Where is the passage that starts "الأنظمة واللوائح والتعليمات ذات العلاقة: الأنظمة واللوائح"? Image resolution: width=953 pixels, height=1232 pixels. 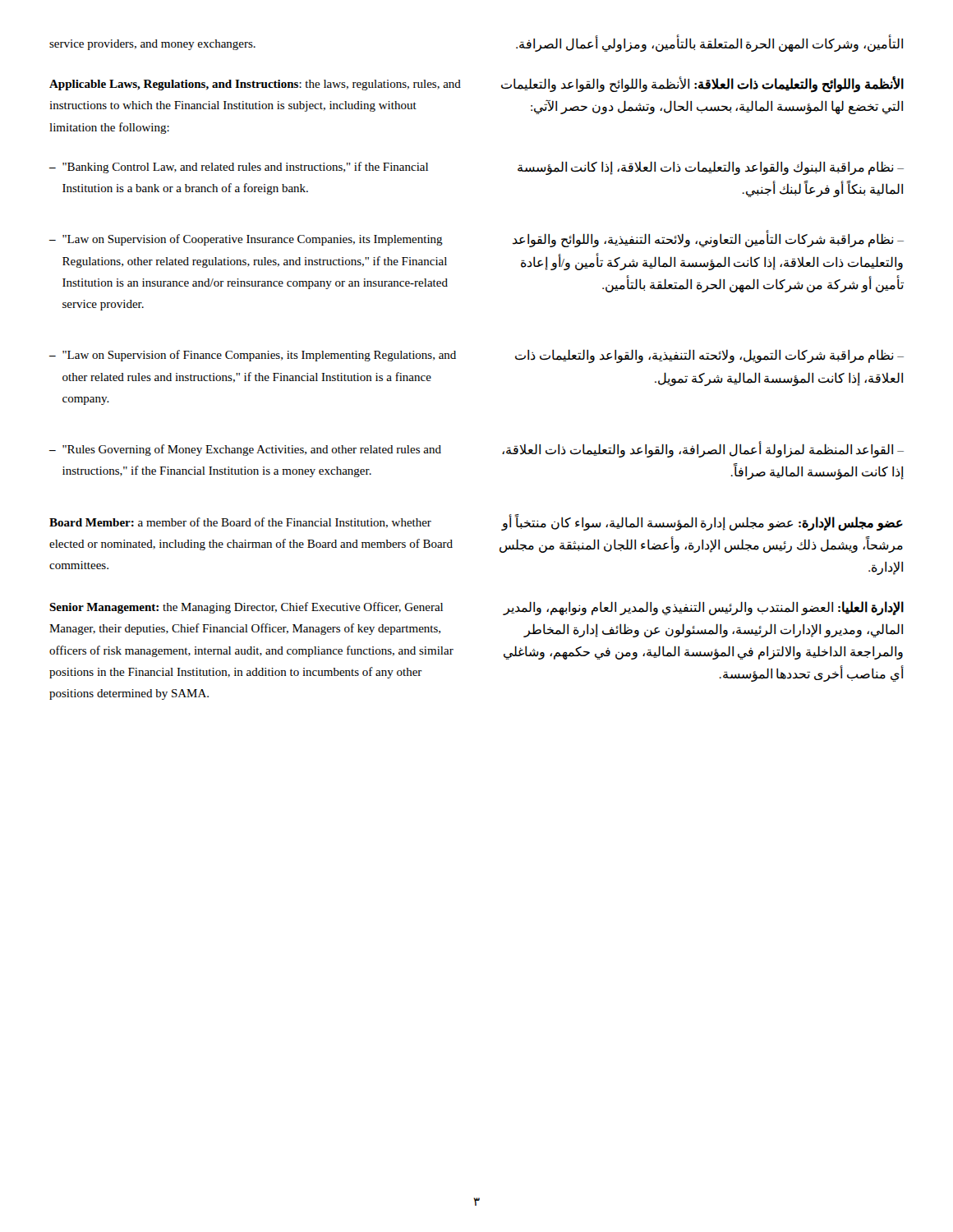click(x=703, y=84)
